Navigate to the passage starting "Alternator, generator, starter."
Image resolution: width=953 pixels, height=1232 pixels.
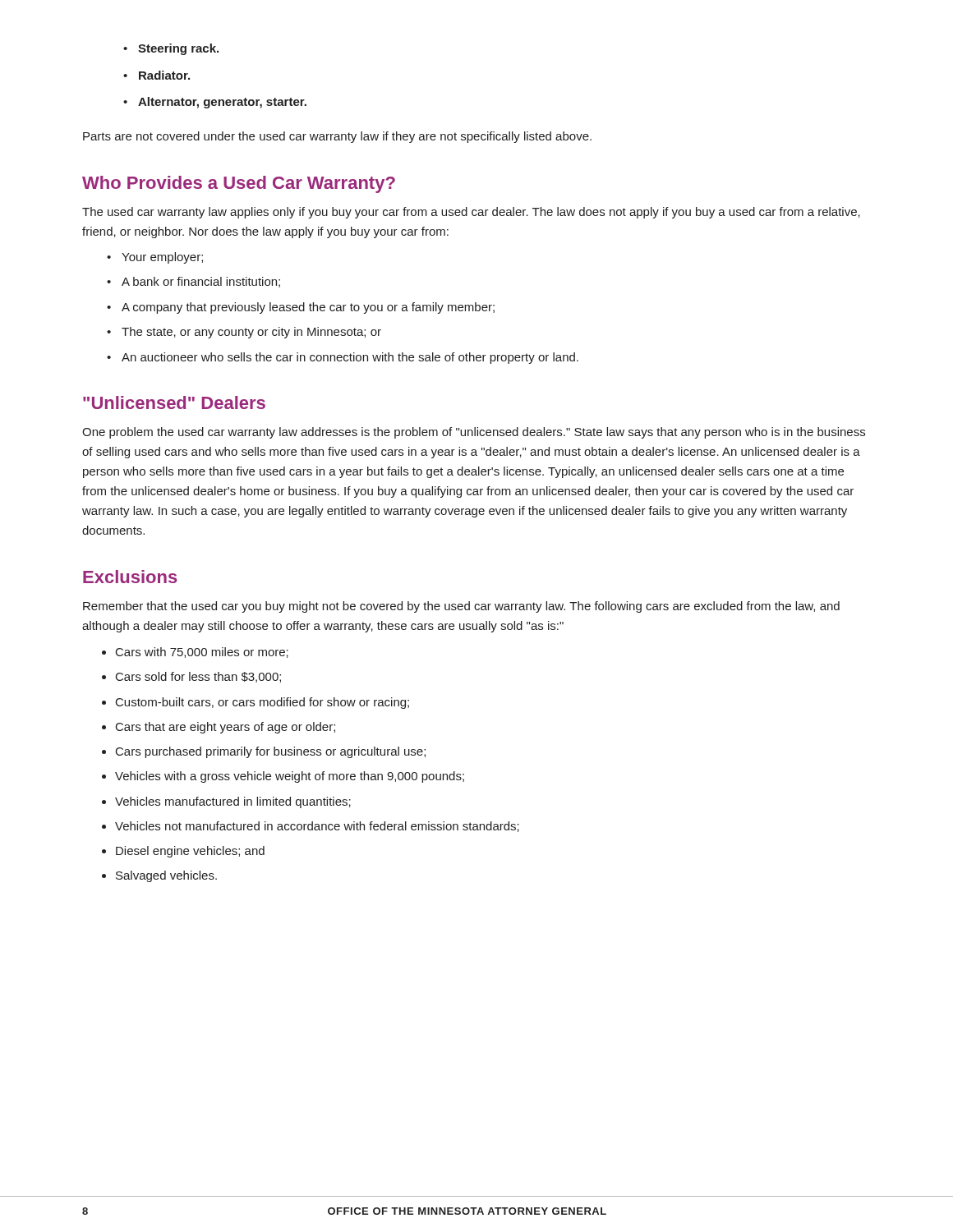coord(223,101)
